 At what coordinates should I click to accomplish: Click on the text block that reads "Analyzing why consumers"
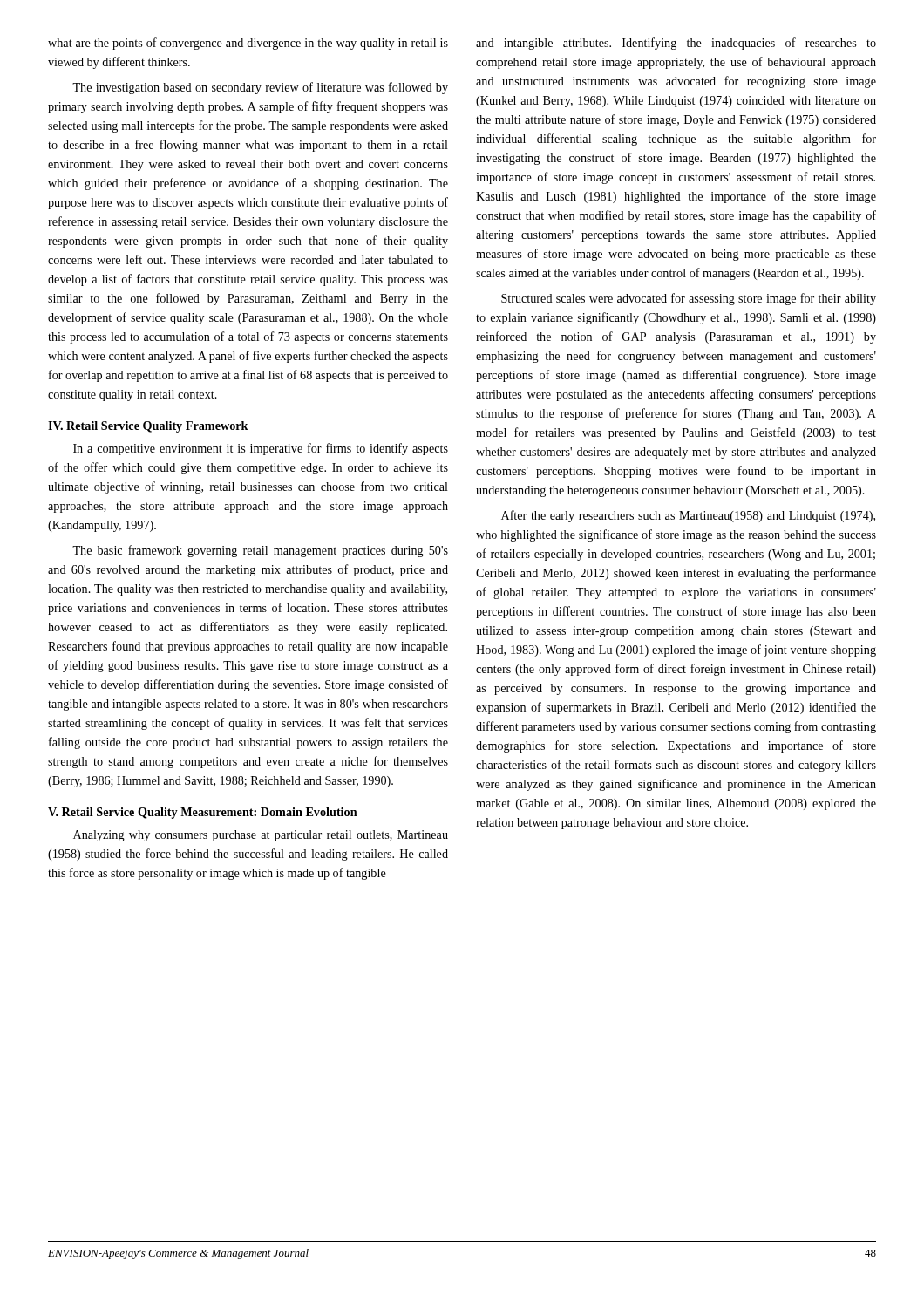(x=248, y=854)
